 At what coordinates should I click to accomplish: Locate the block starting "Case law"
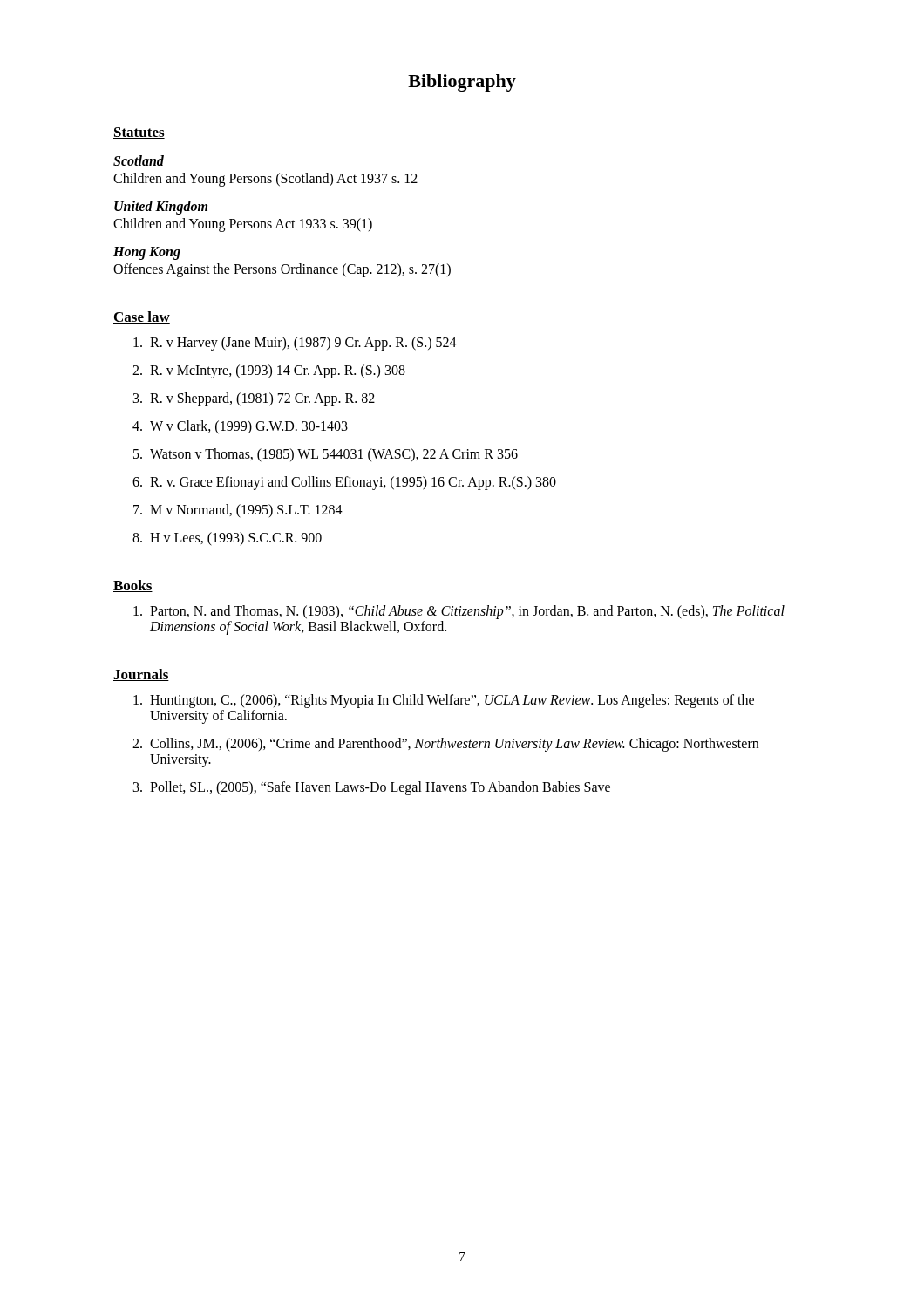(x=142, y=317)
